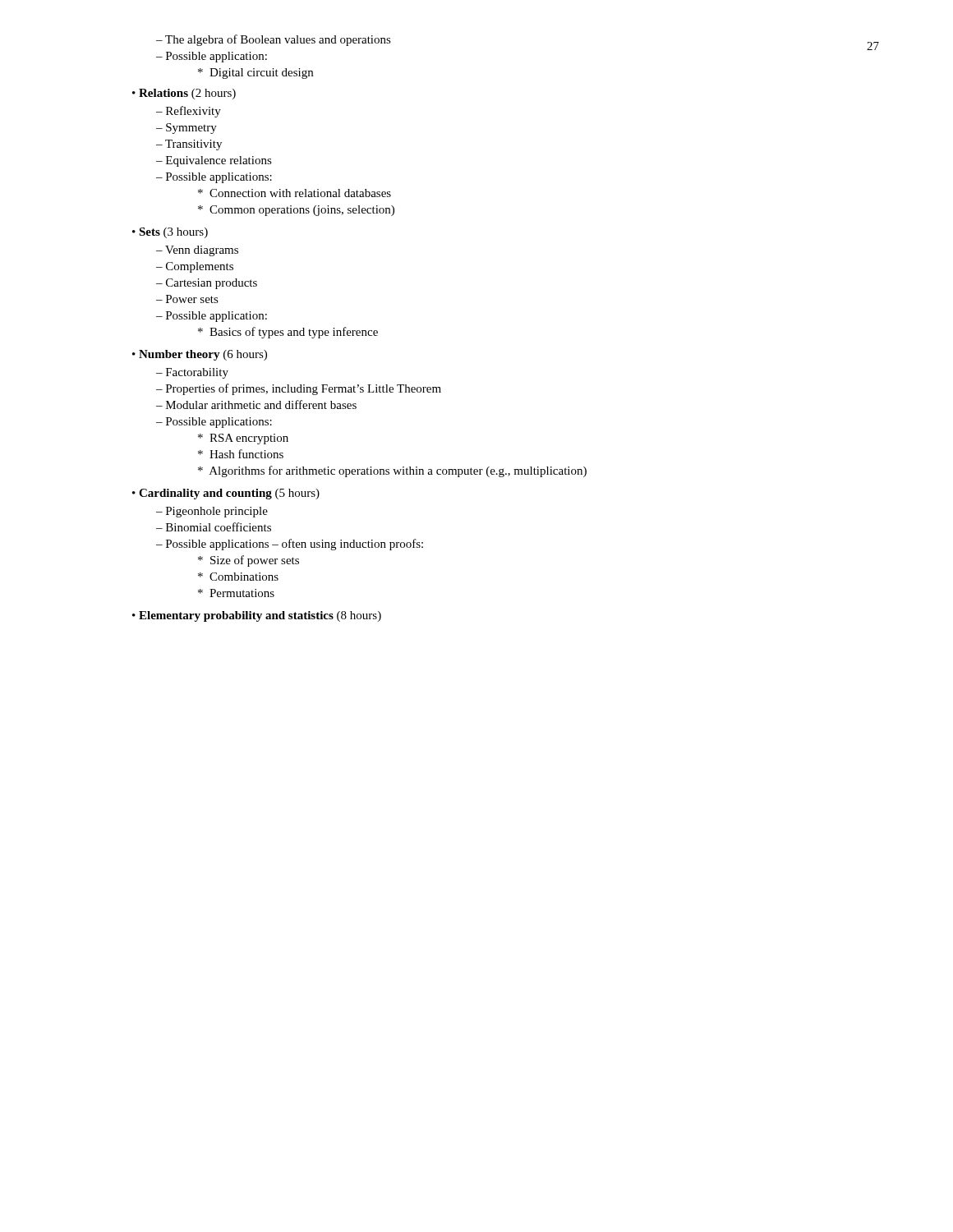Select the text starting "• Sets (3 hours)"
Viewport: 953px width, 1232px height.
point(170,232)
